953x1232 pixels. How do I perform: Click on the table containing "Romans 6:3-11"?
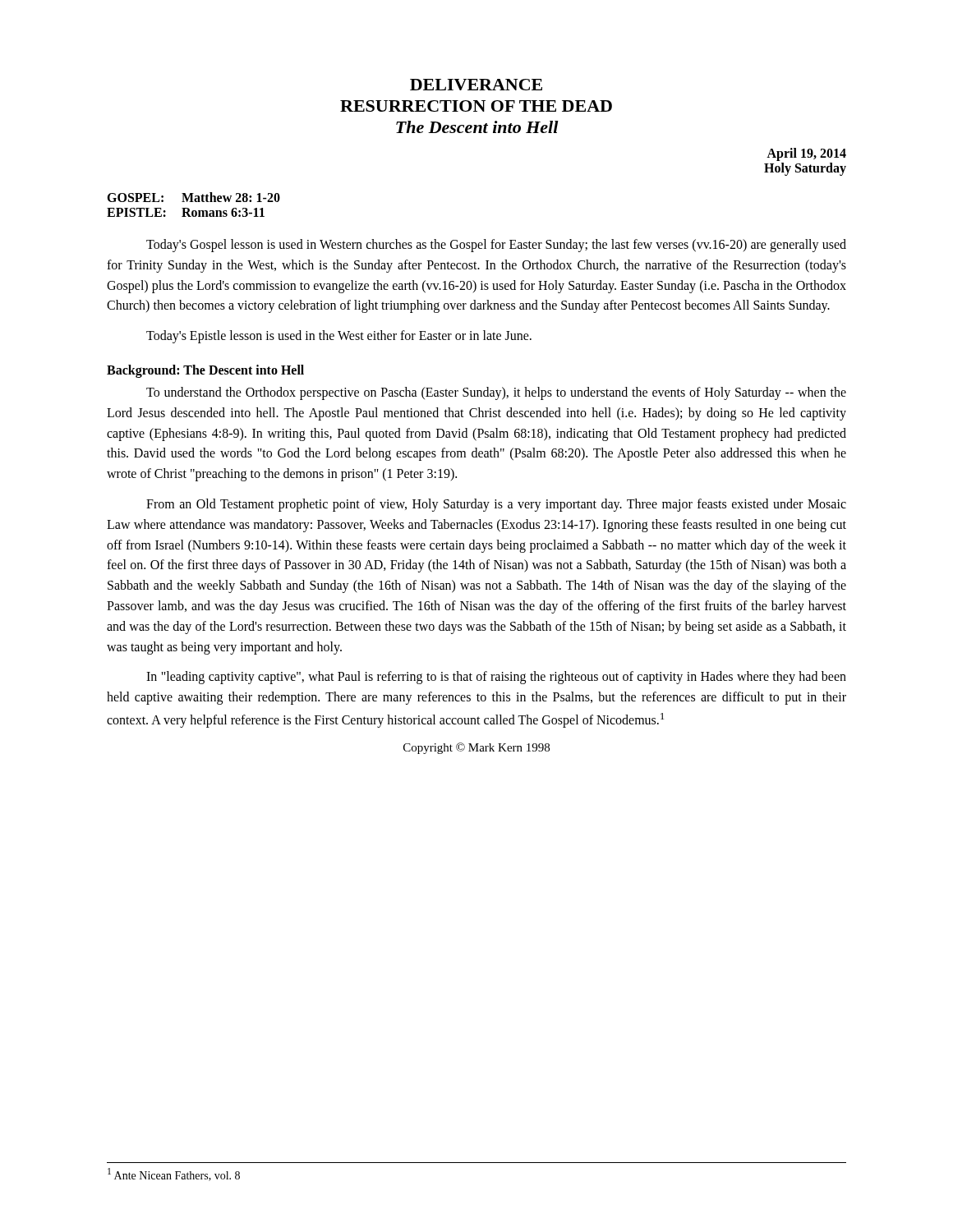tap(476, 205)
